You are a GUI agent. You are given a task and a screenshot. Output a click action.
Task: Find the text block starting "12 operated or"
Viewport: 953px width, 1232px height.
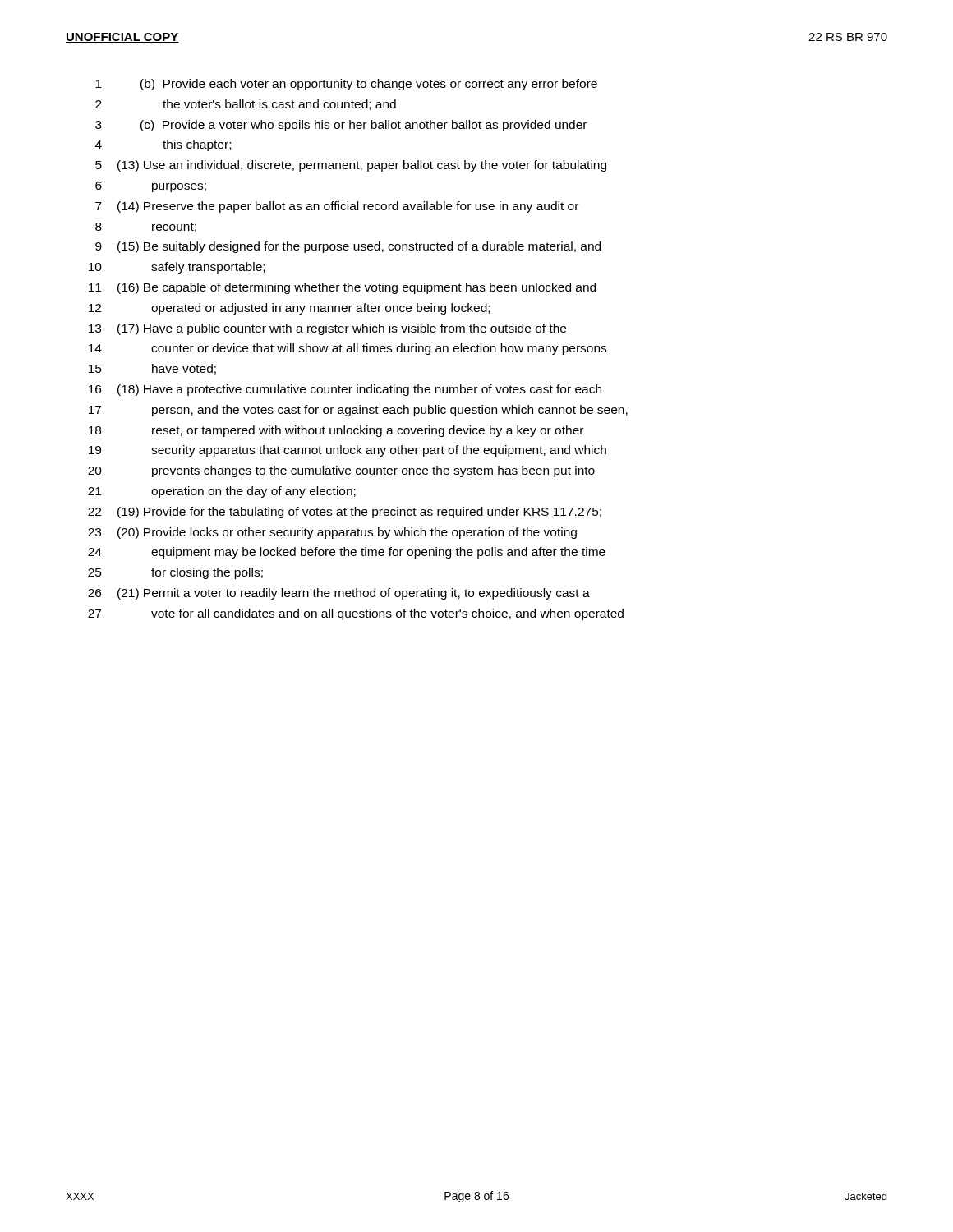(x=476, y=308)
